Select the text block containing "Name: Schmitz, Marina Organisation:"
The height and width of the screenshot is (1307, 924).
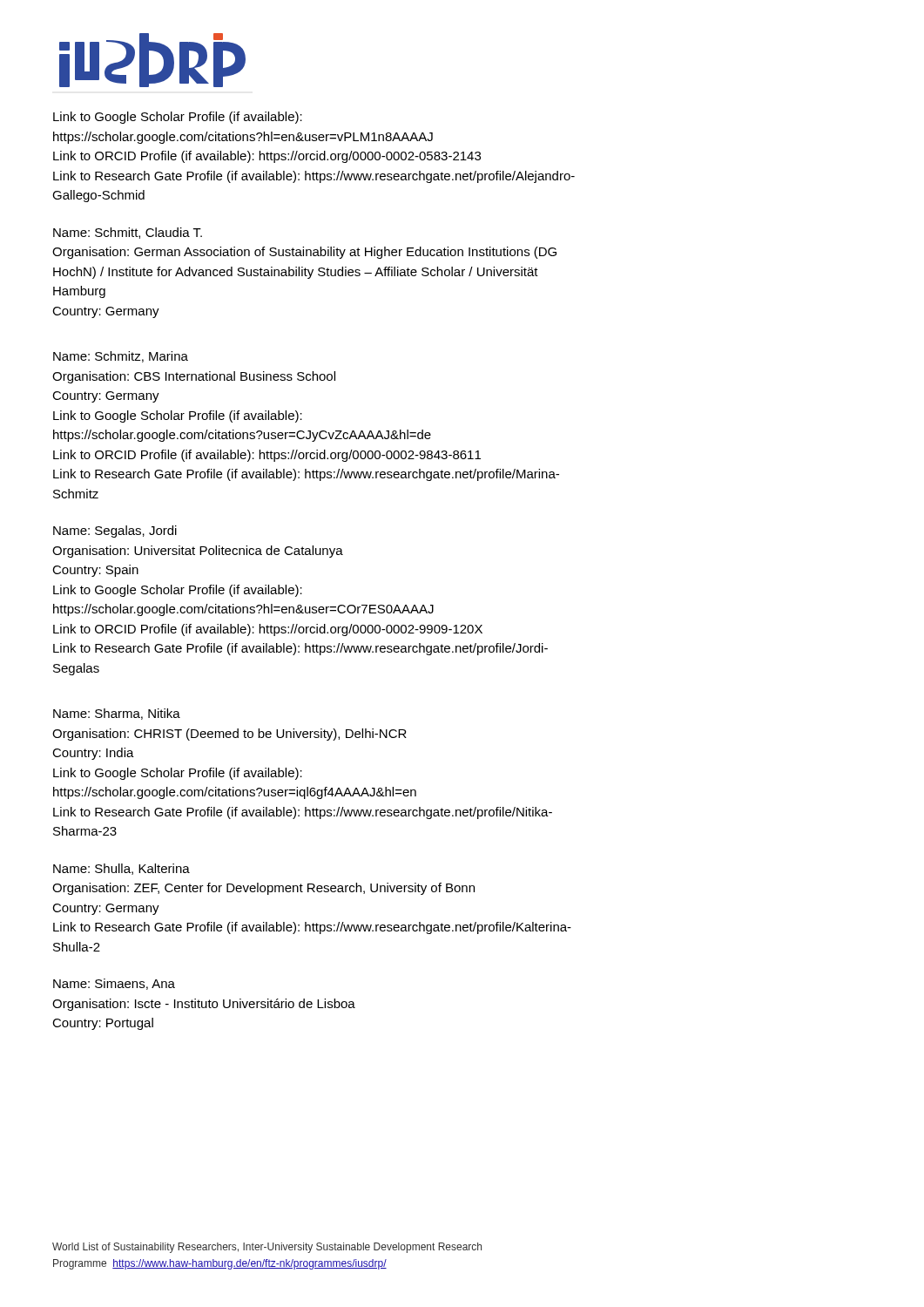(x=121, y=357)
